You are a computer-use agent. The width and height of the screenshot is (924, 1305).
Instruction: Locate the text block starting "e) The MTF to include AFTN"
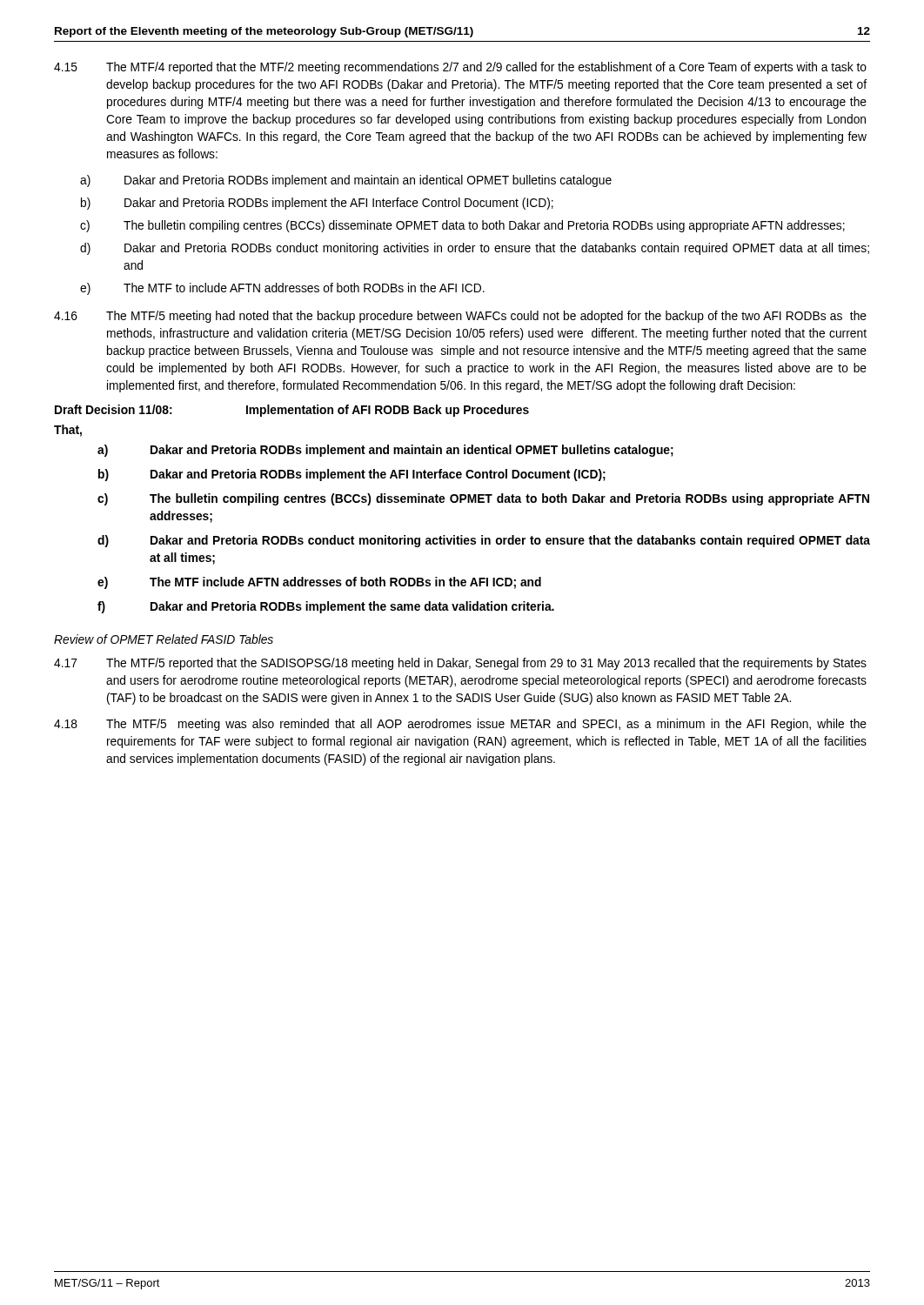pyautogui.click(x=462, y=289)
